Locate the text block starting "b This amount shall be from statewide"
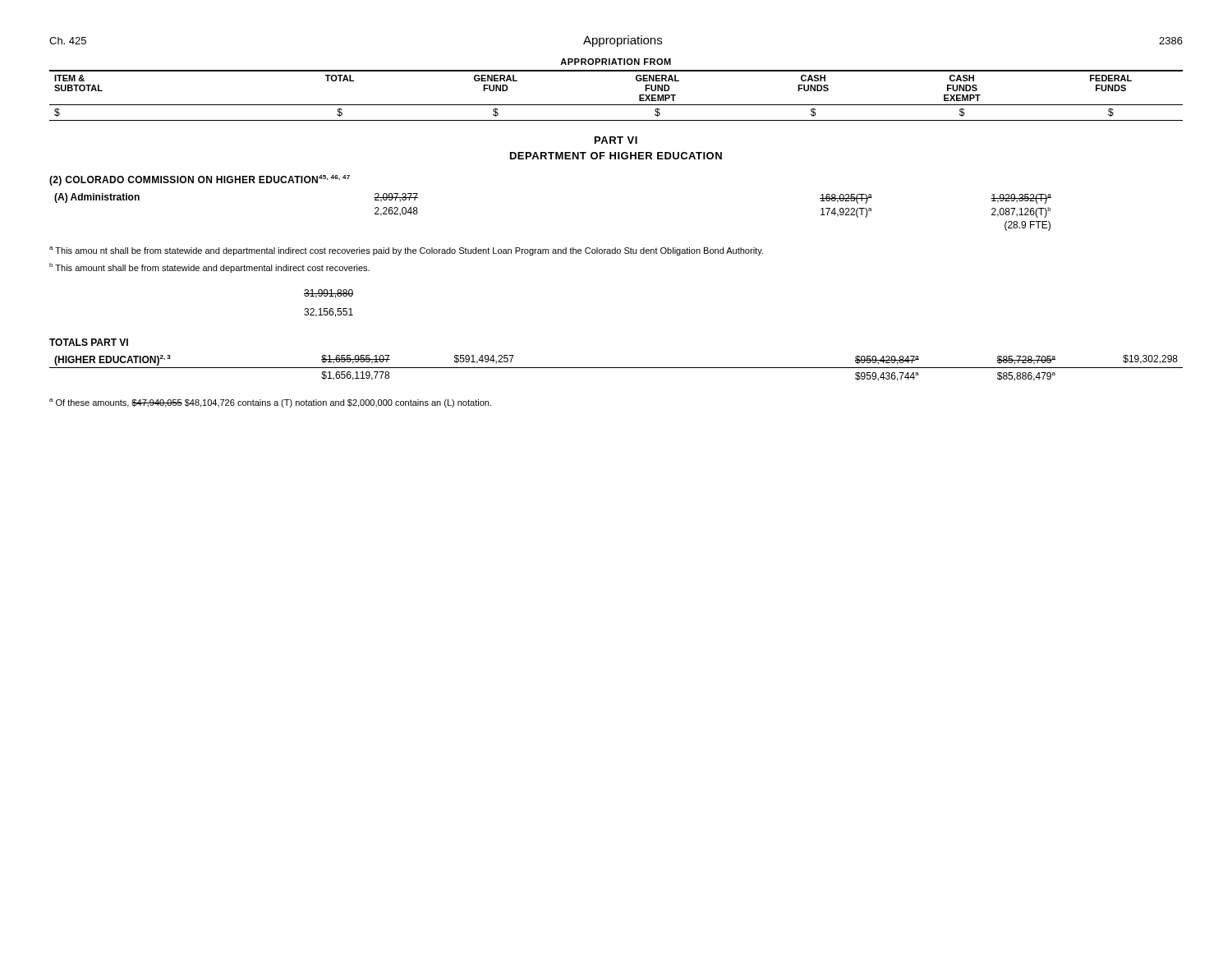1232x953 pixels. tap(210, 267)
